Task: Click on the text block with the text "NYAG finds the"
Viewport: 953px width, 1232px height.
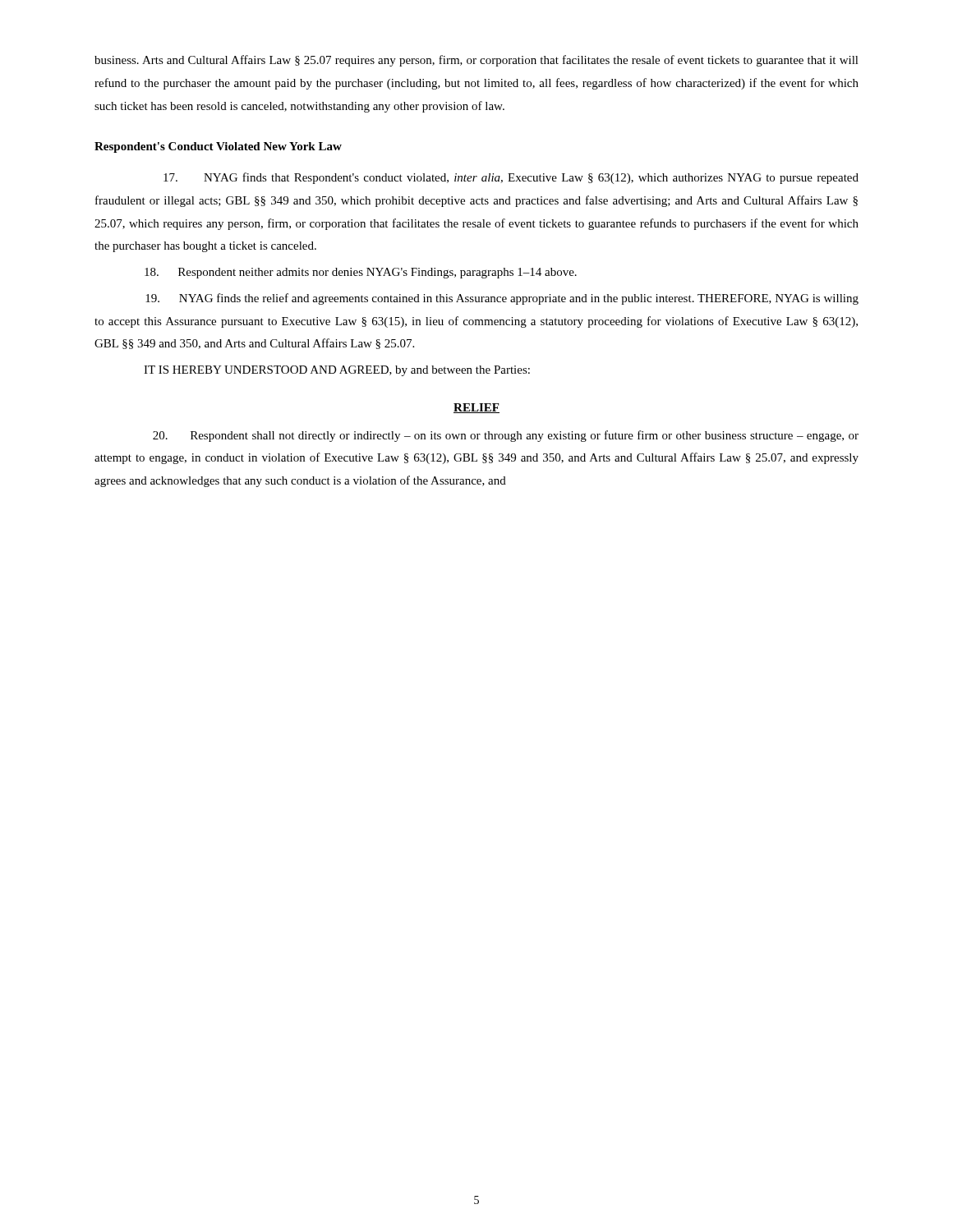Action: click(476, 321)
